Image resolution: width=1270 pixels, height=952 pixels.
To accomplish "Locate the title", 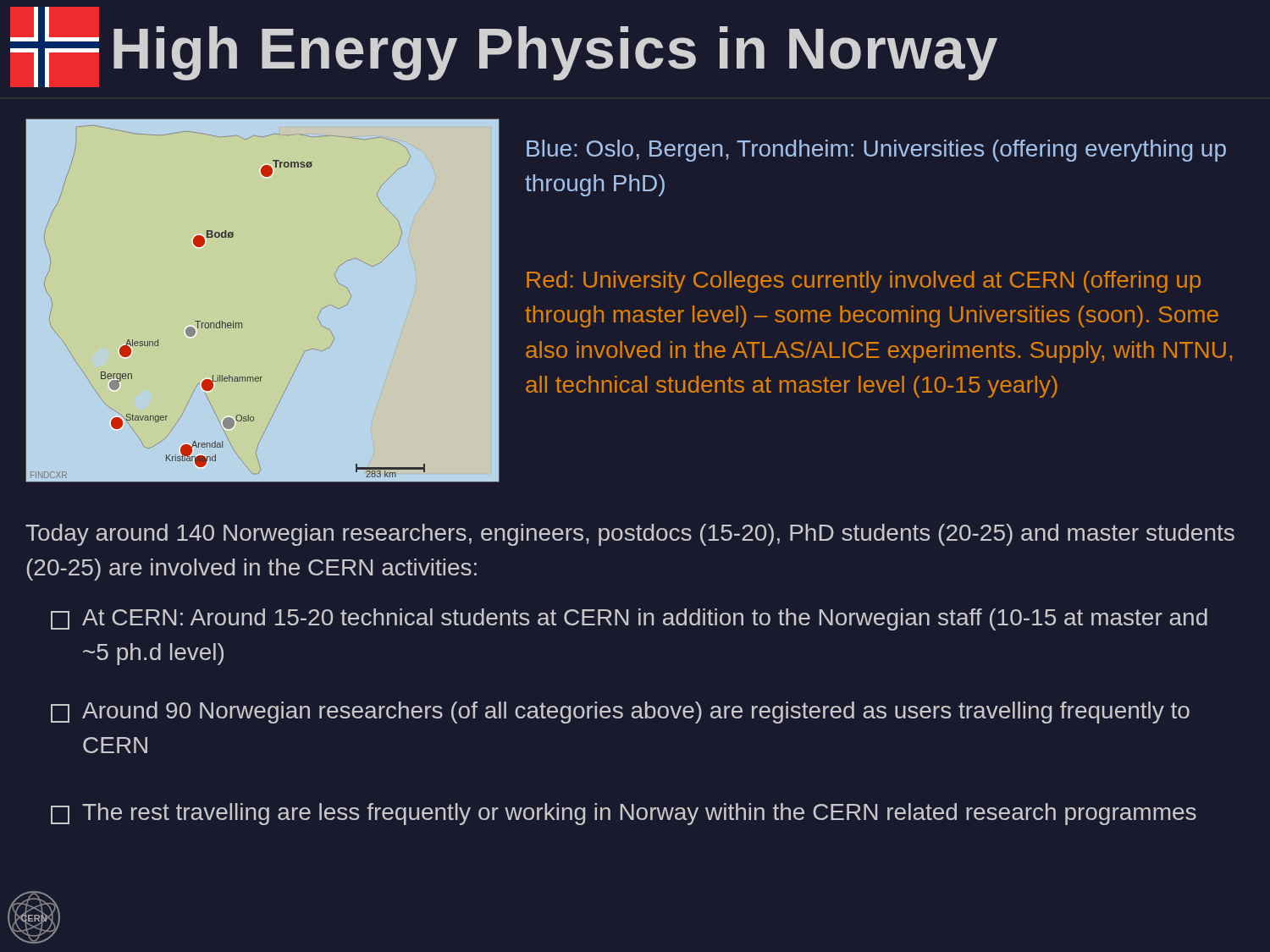I will point(554,48).
